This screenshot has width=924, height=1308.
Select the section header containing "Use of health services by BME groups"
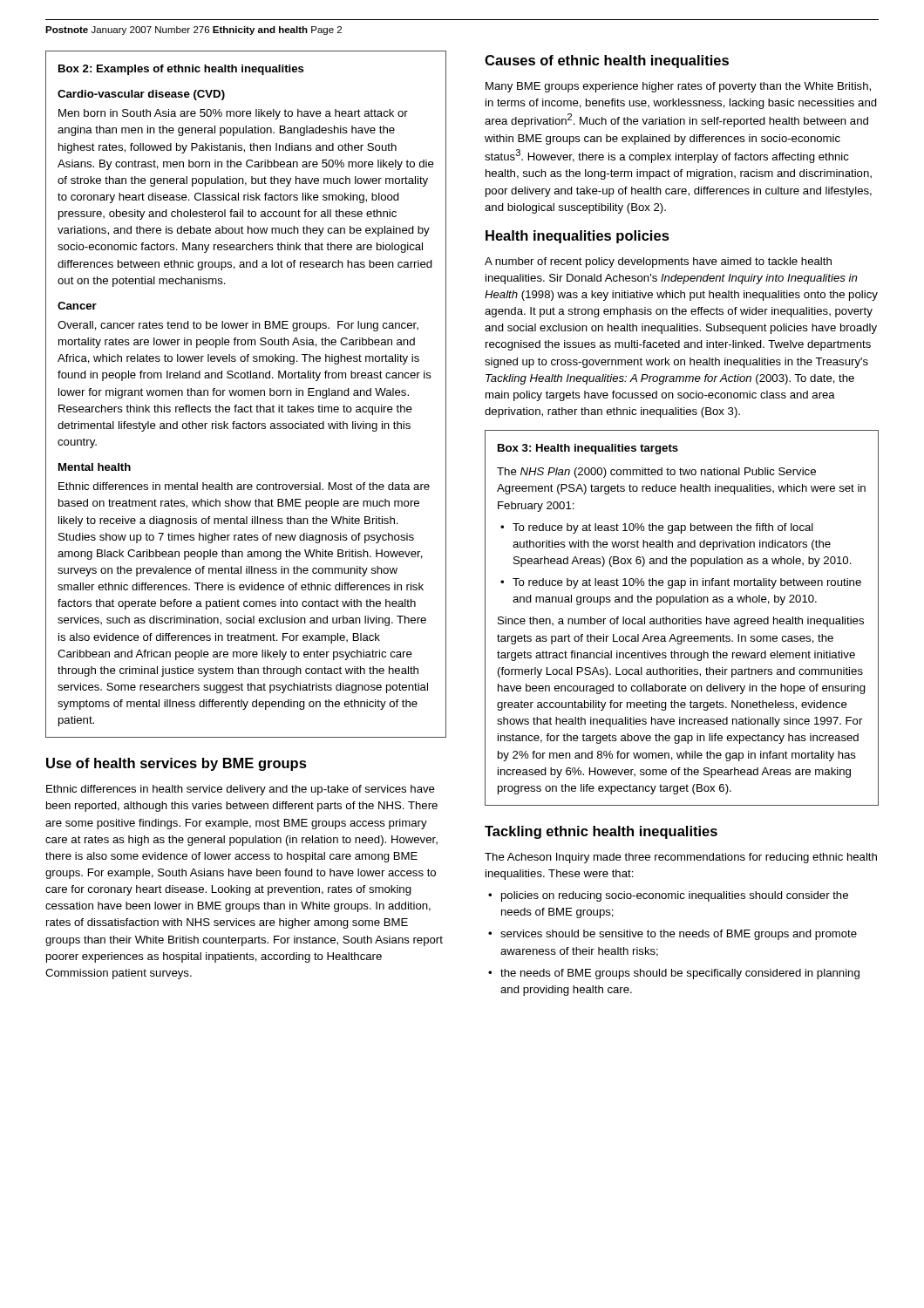coord(176,763)
